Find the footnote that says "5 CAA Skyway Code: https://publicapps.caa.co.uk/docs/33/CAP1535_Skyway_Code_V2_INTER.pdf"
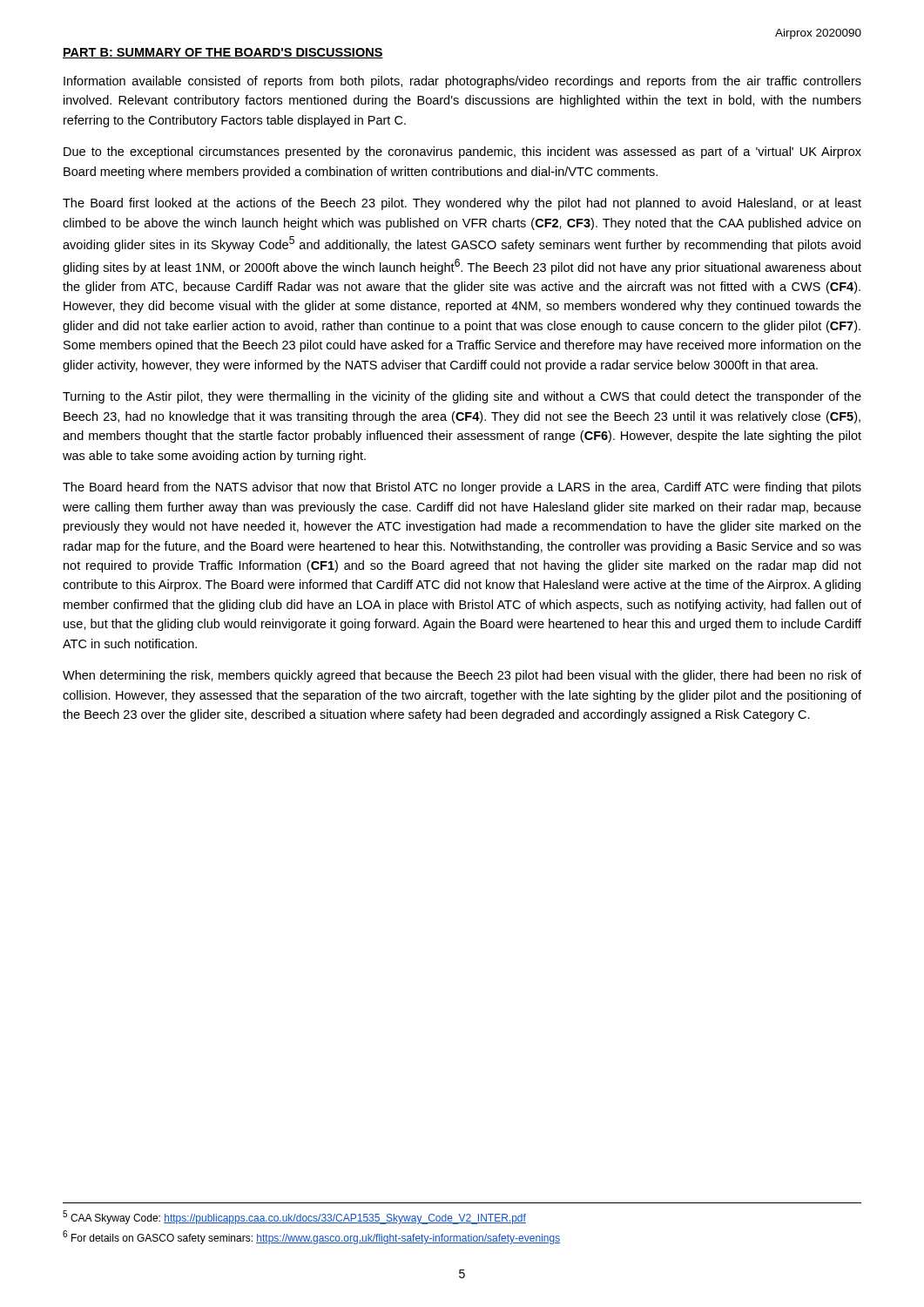 point(294,1217)
